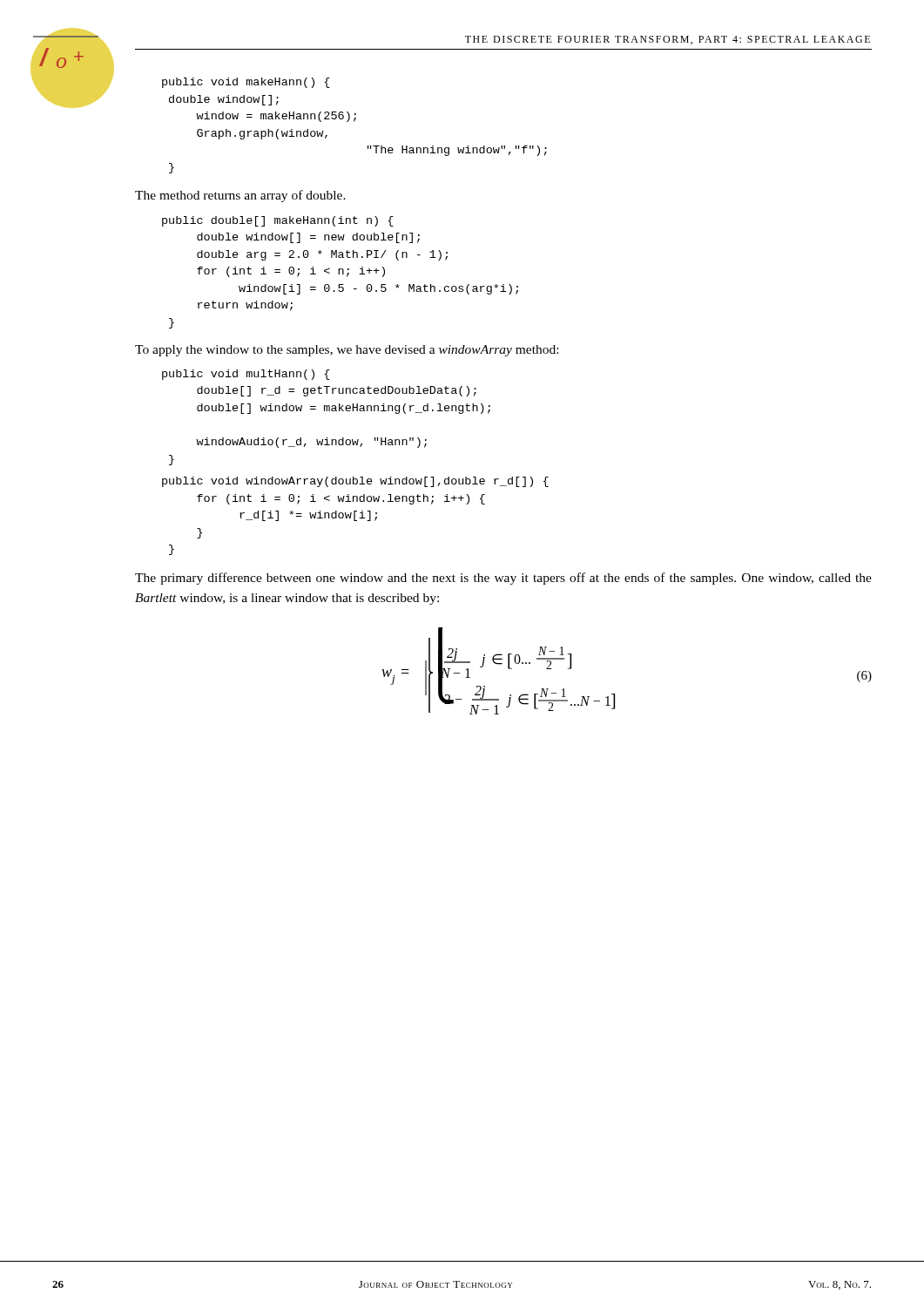Screen dimensions: 1307x924
Task: Select the logo
Action: [72, 61]
